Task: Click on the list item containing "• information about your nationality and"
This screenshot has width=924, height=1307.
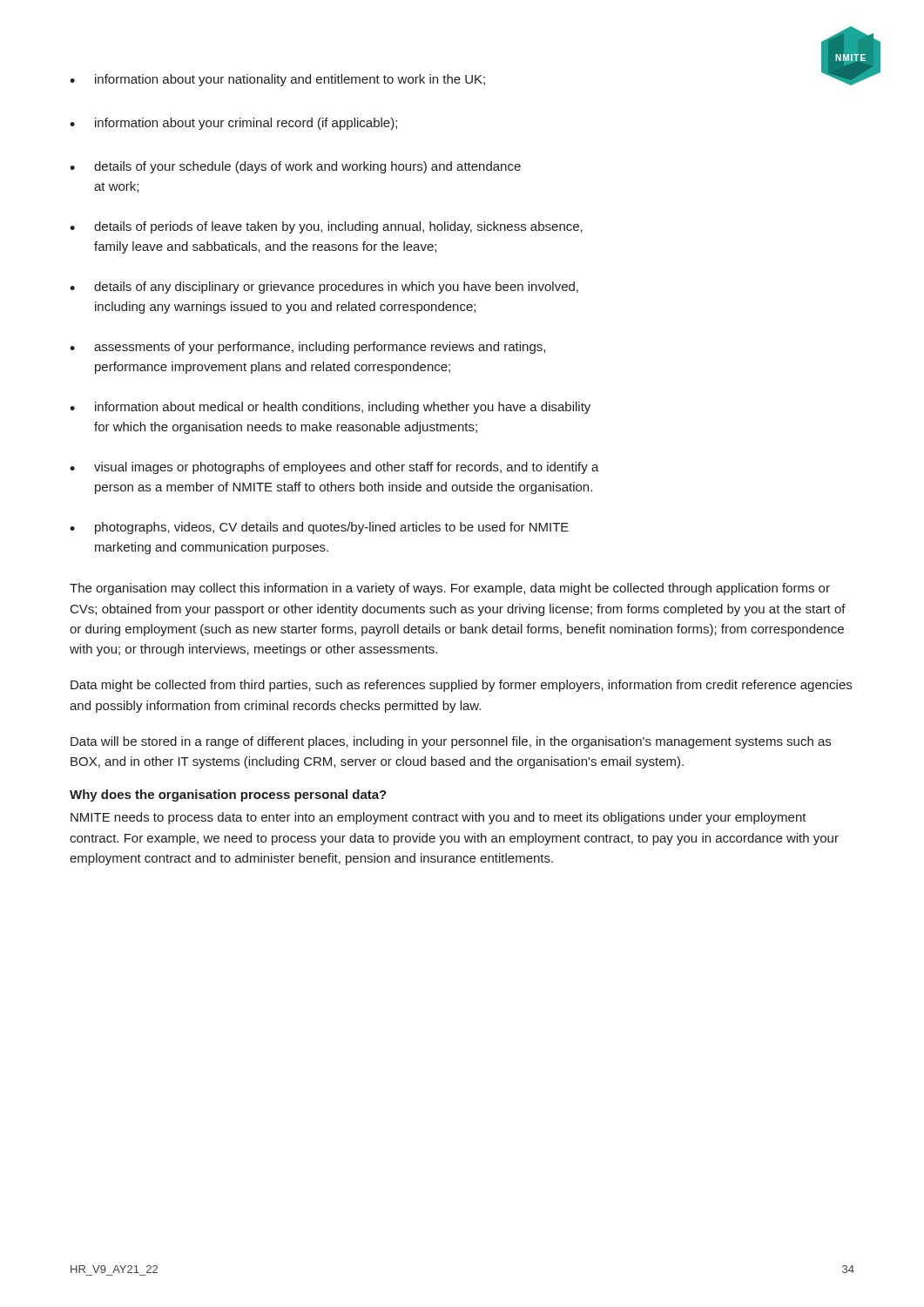Action: click(x=278, y=81)
